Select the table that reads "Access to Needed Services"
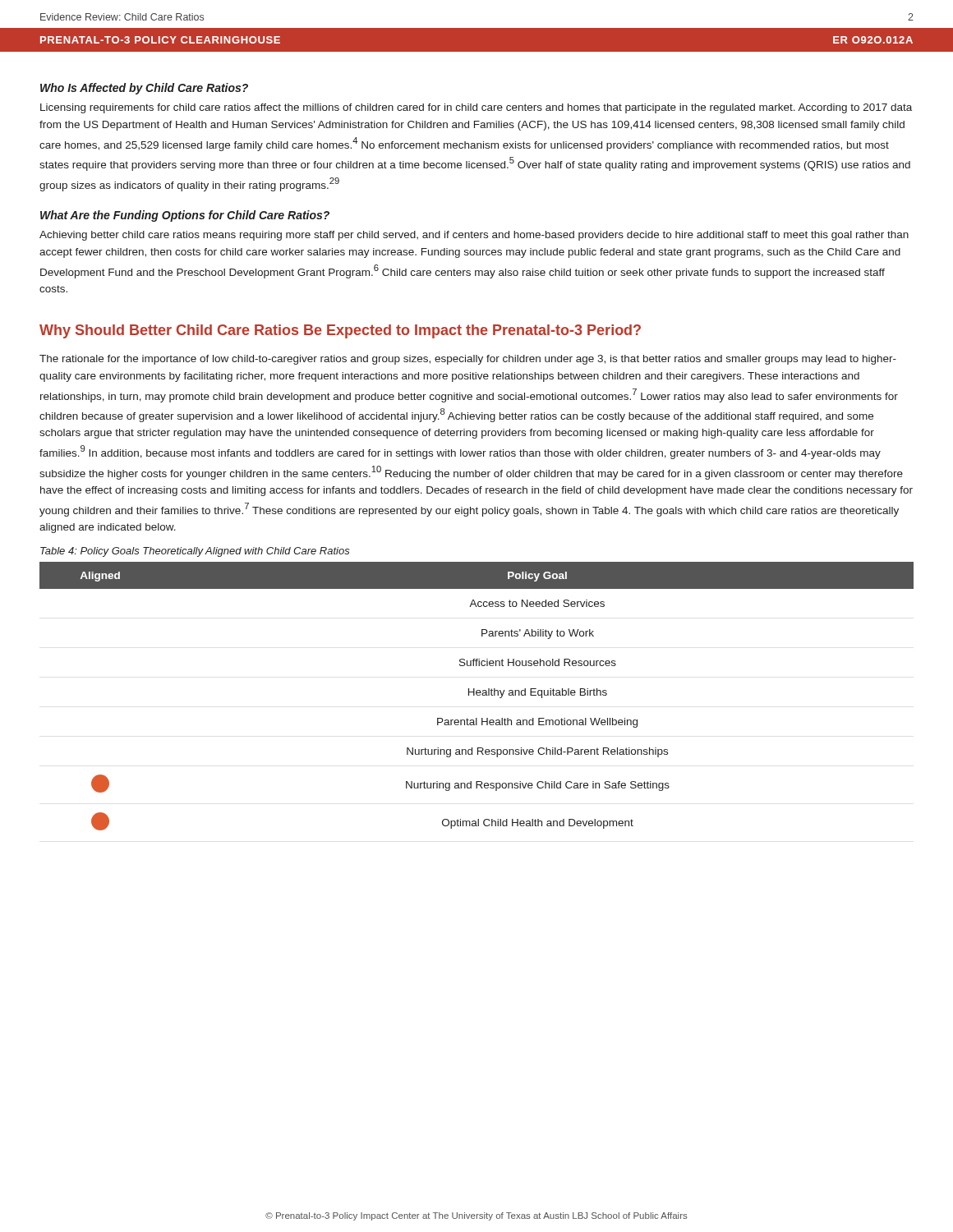The image size is (953, 1232). click(x=476, y=702)
